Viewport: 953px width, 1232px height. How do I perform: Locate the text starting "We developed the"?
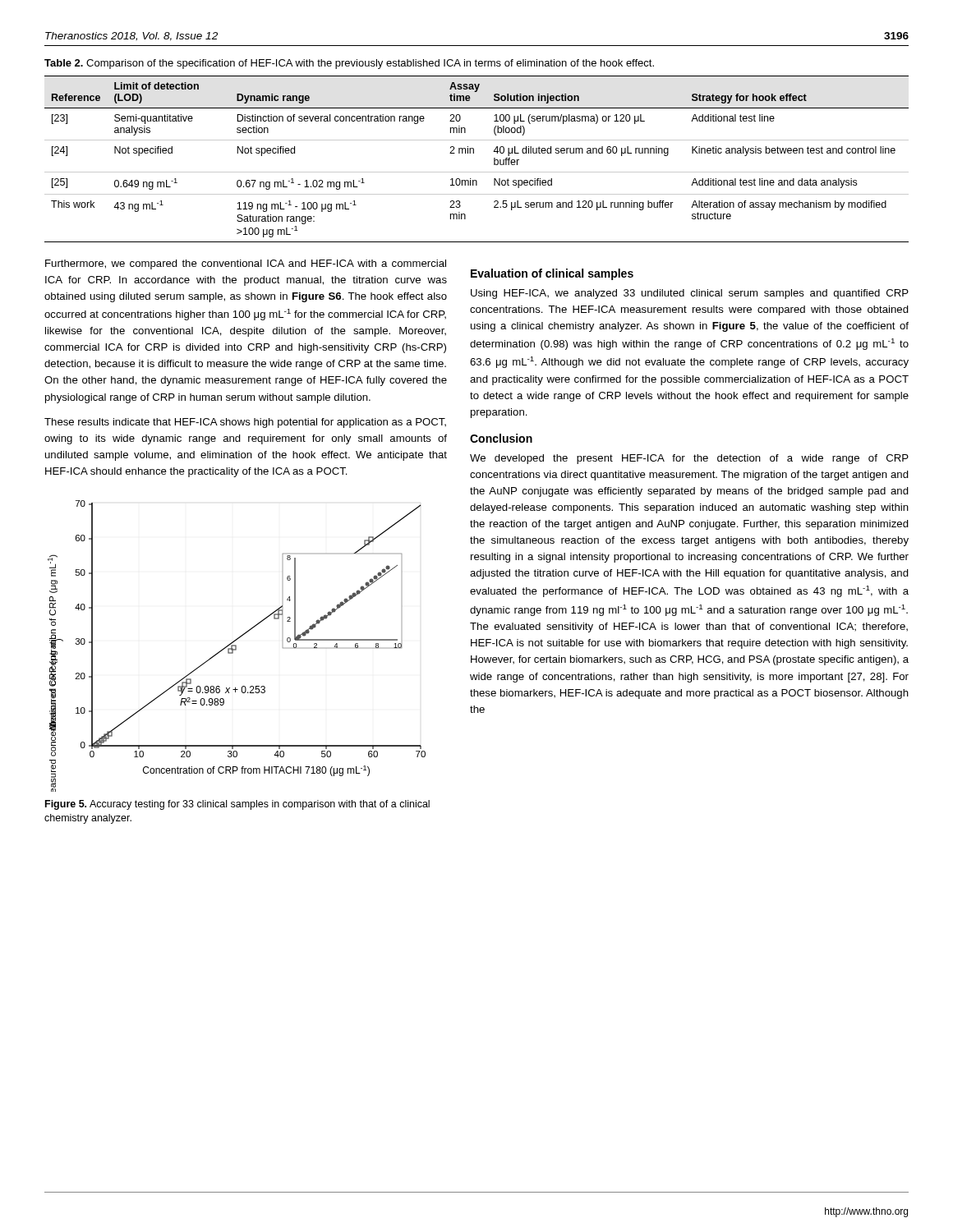pos(689,583)
